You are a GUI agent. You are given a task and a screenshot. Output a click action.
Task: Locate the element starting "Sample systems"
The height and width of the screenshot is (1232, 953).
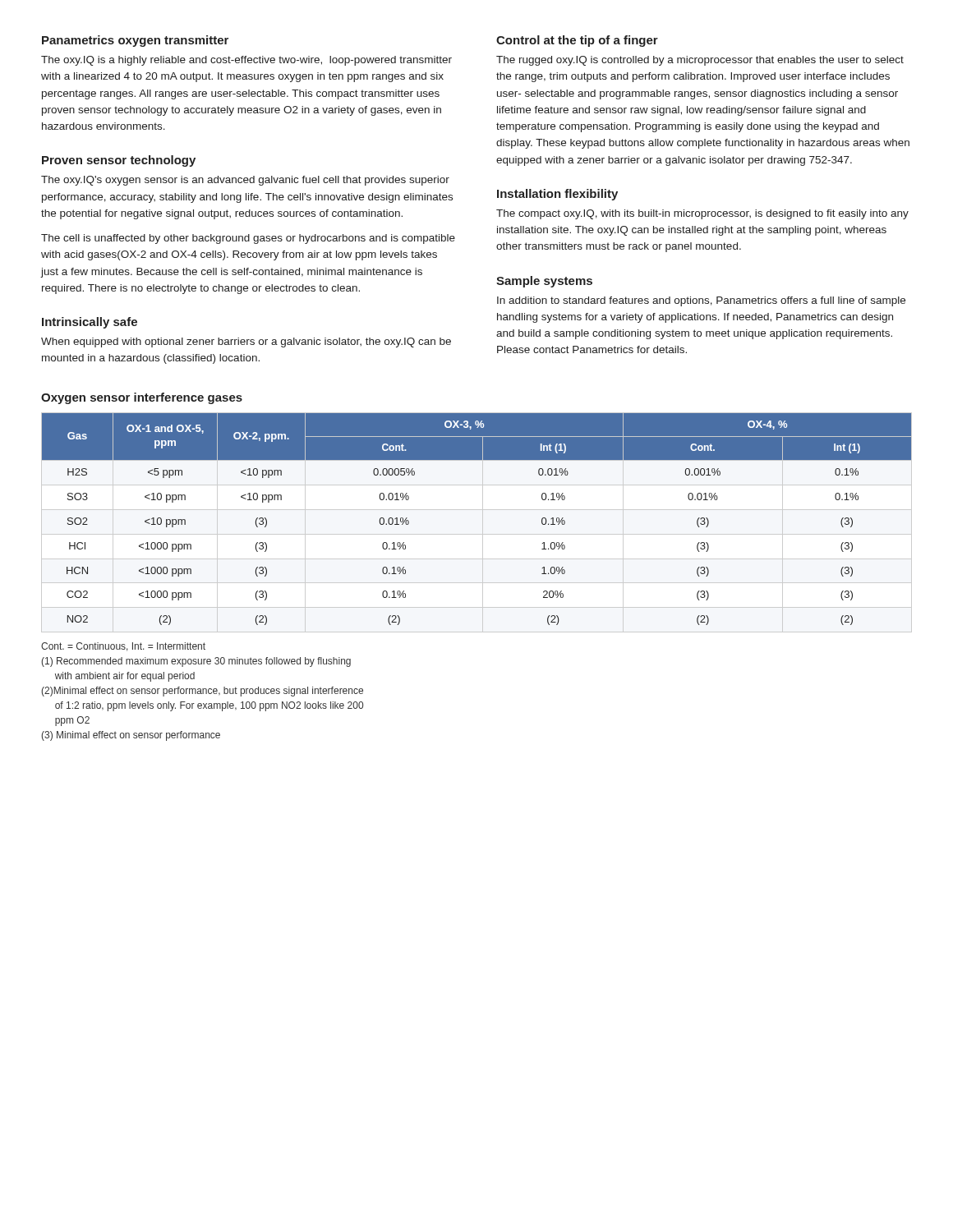545,280
